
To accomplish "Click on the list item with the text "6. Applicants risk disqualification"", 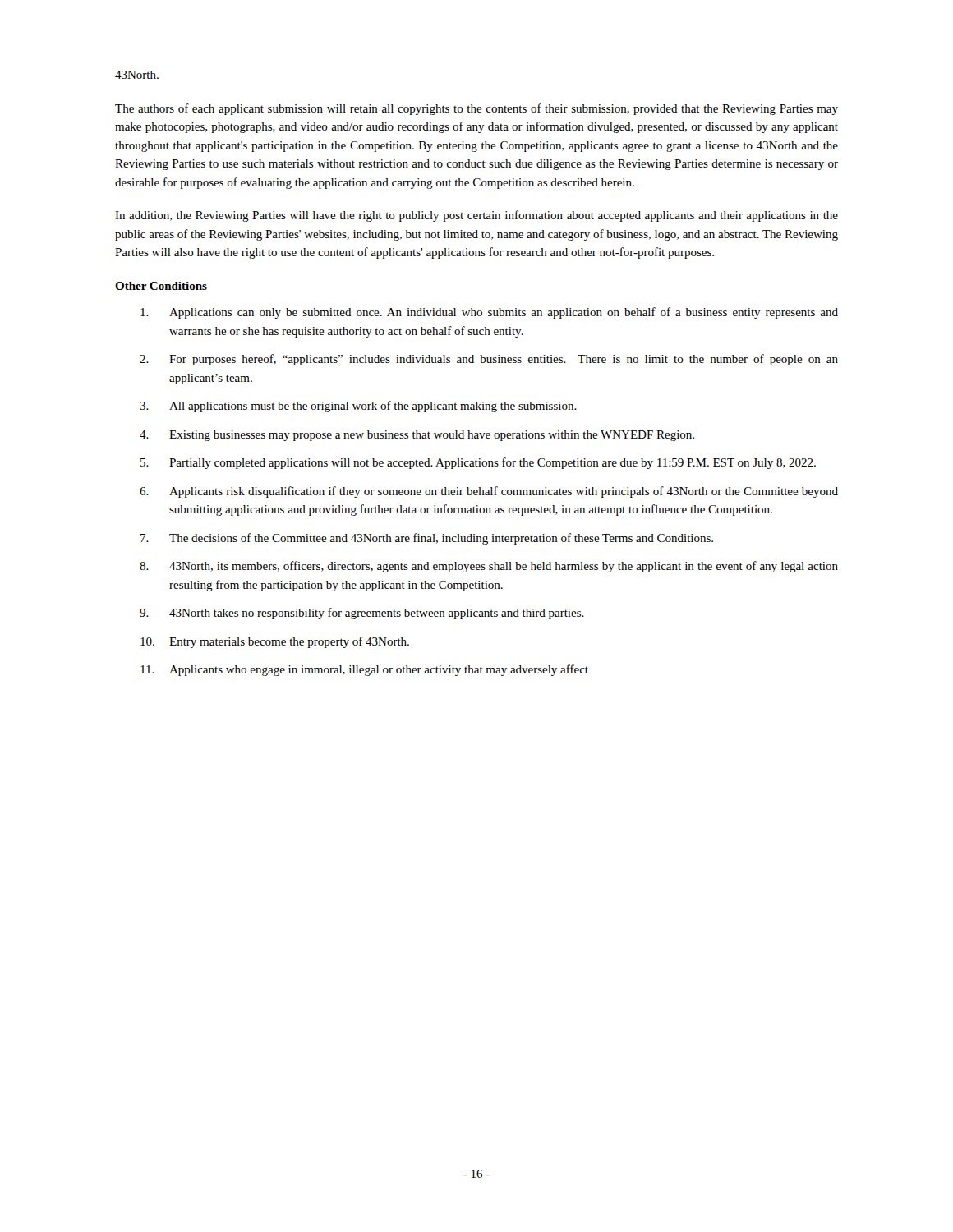I will click(x=489, y=500).
